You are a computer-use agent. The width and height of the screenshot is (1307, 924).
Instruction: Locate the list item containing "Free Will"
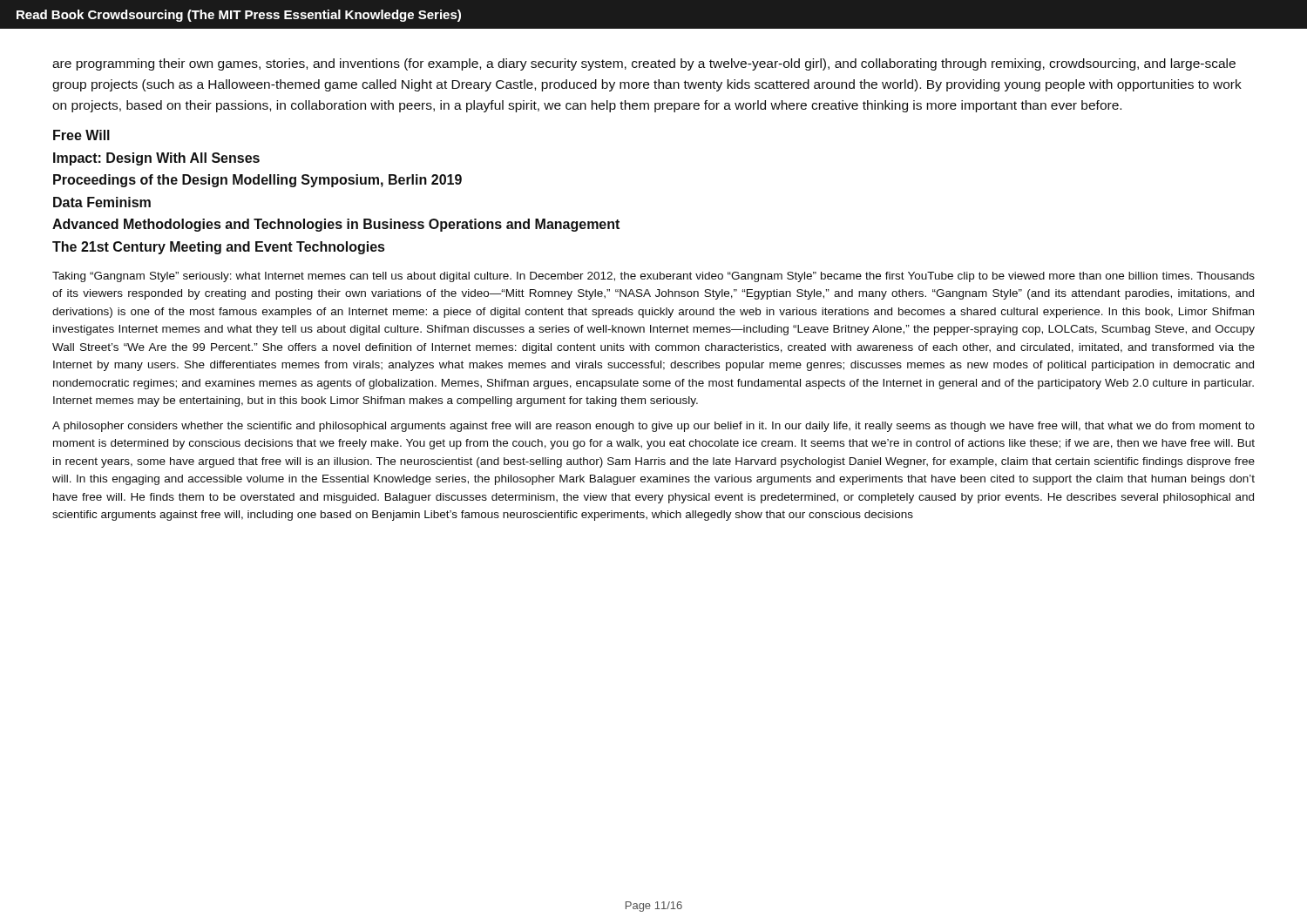(x=81, y=135)
